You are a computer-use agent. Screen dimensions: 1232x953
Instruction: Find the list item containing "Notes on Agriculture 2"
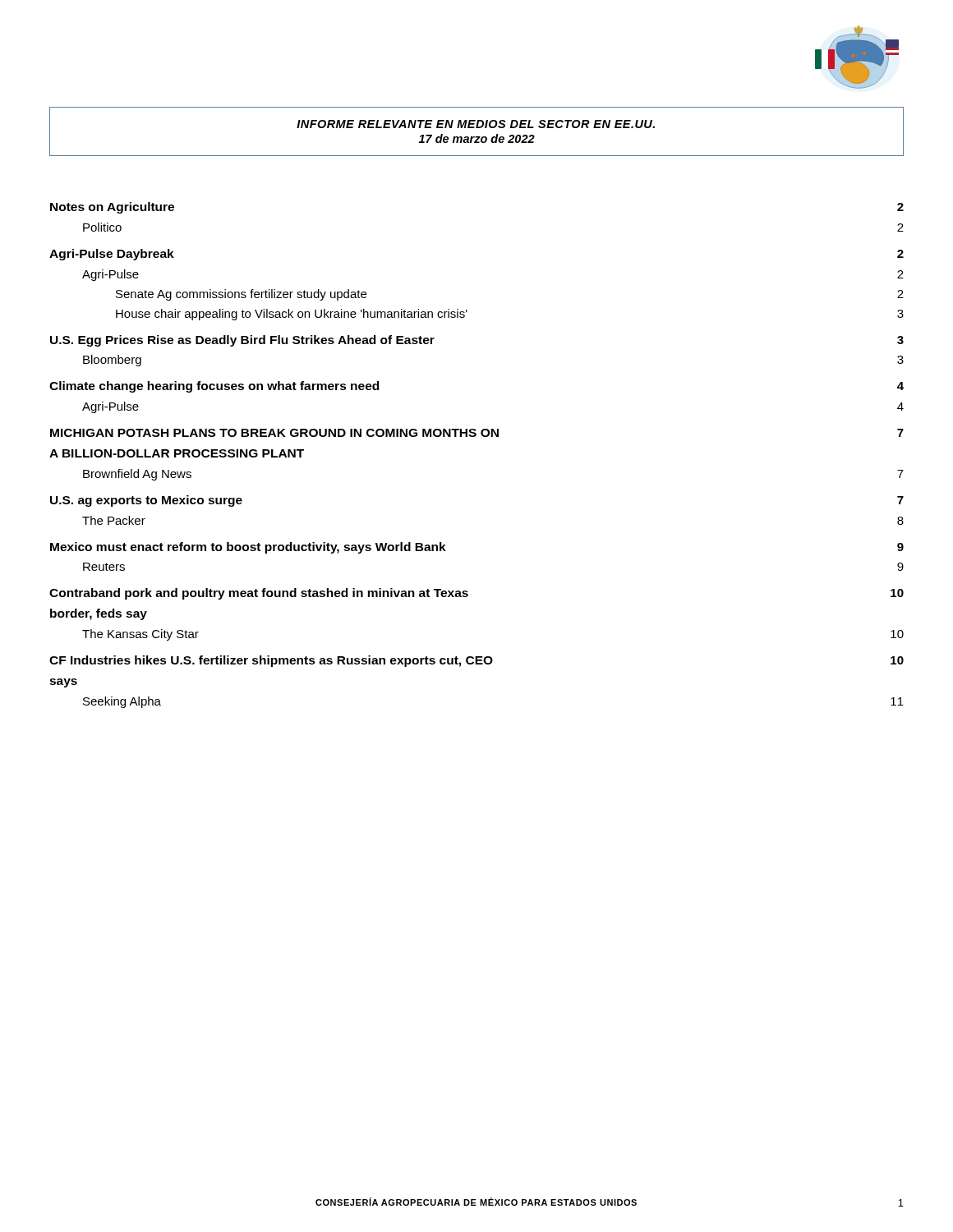pyautogui.click(x=111, y=208)
